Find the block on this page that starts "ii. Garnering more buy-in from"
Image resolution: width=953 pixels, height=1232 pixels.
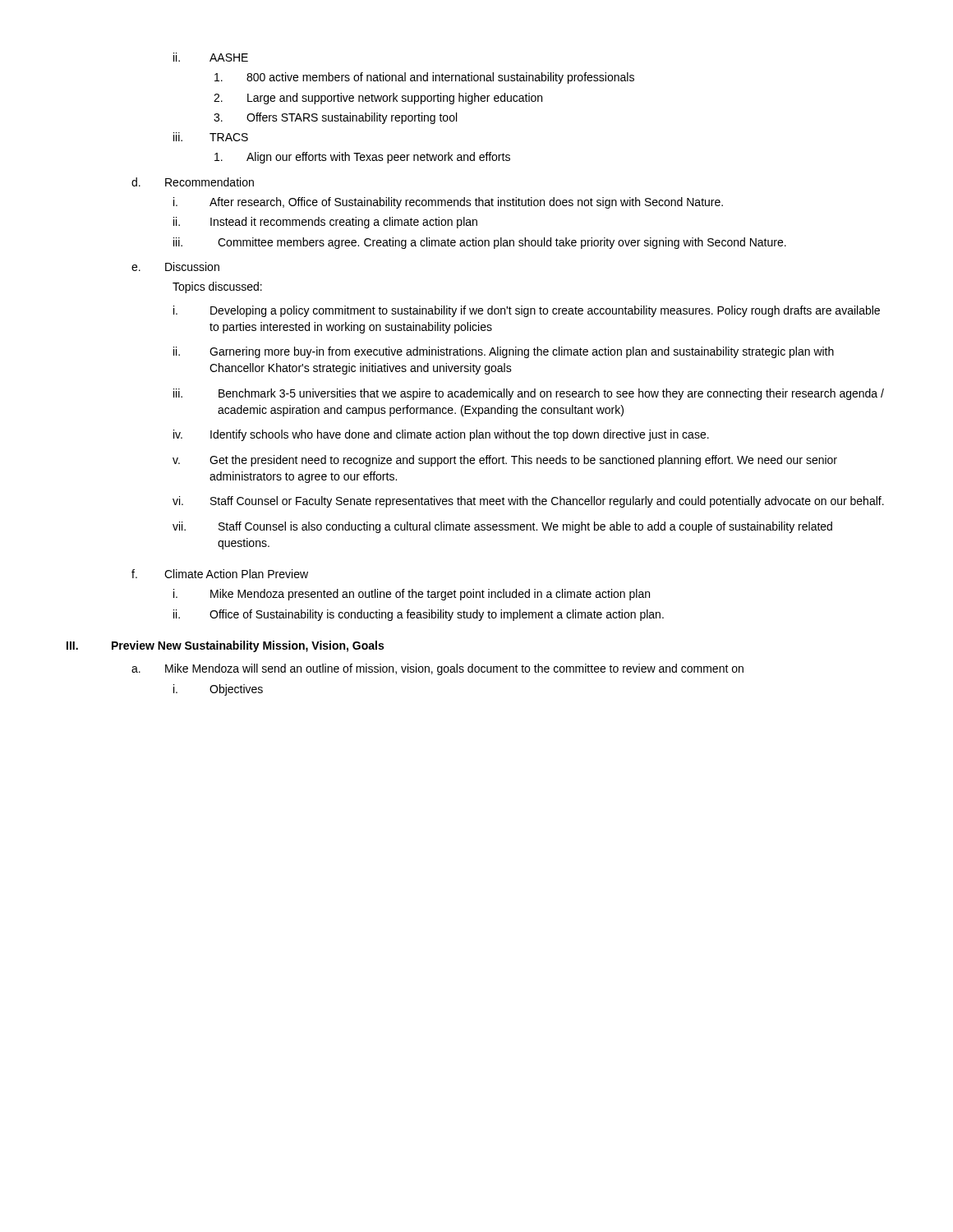(x=530, y=360)
